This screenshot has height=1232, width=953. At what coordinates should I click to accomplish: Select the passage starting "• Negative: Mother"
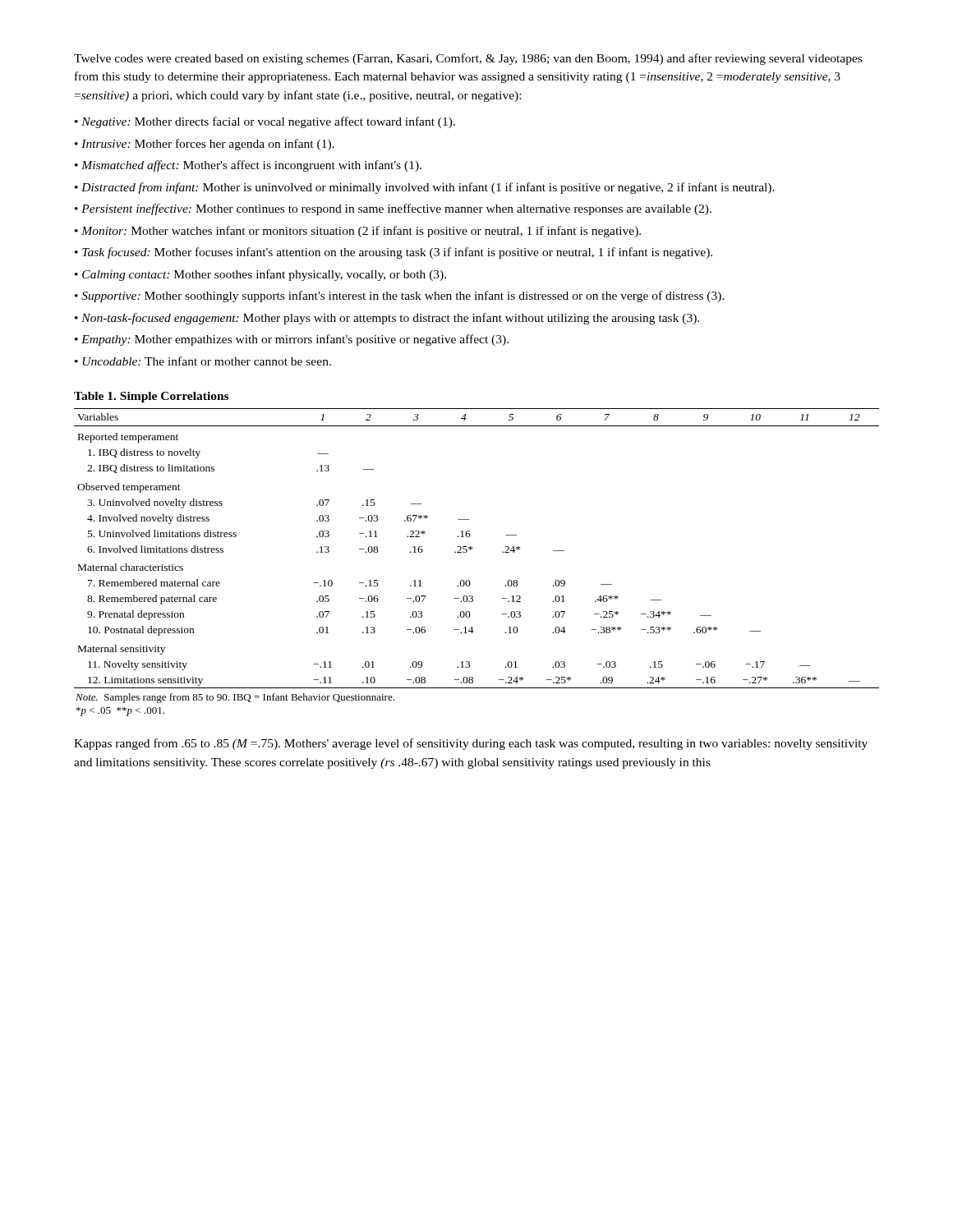[265, 121]
